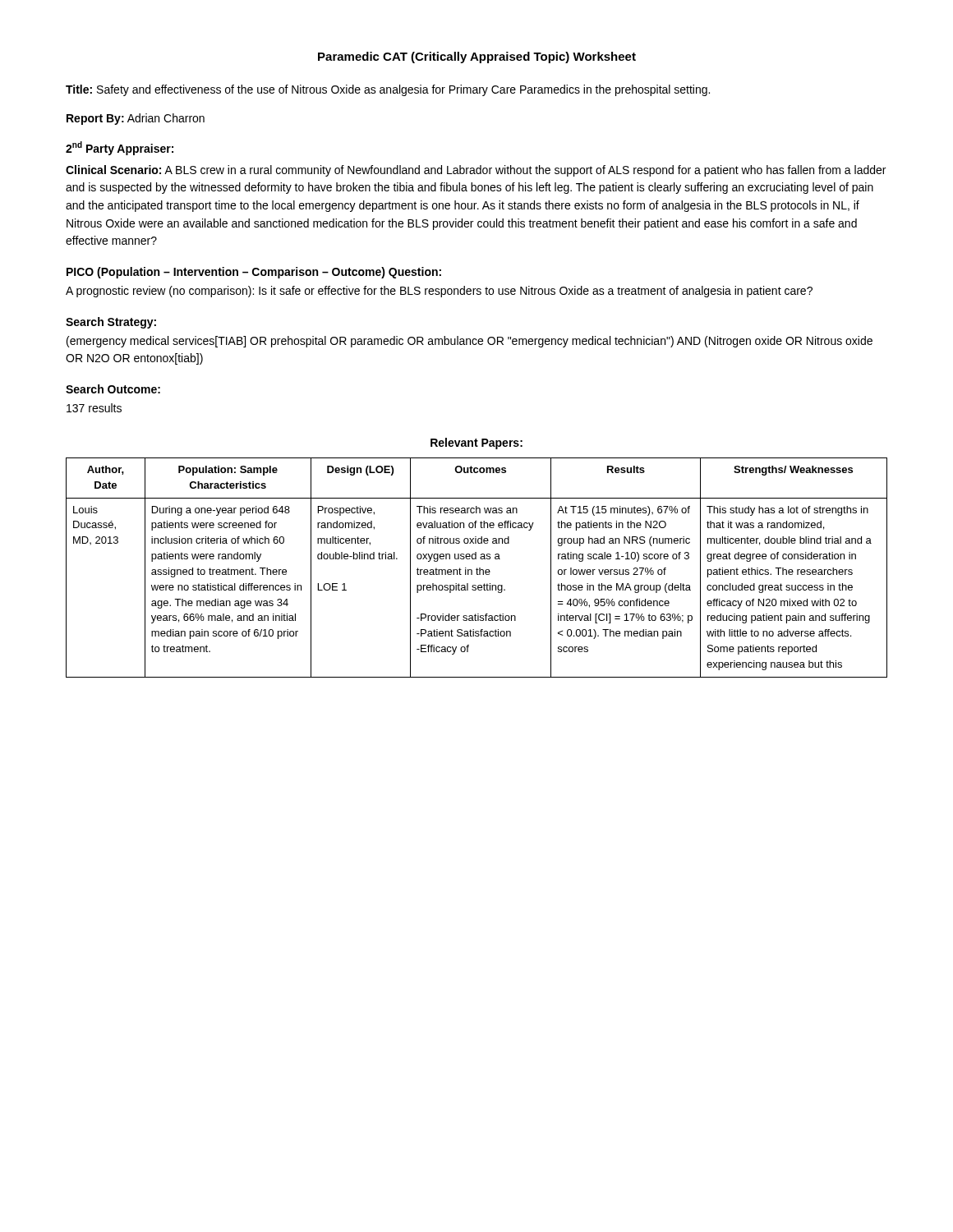The width and height of the screenshot is (953, 1232).
Task: Locate the text block starting "PICO (Population – Intervention"
Action: pos(254,272)
